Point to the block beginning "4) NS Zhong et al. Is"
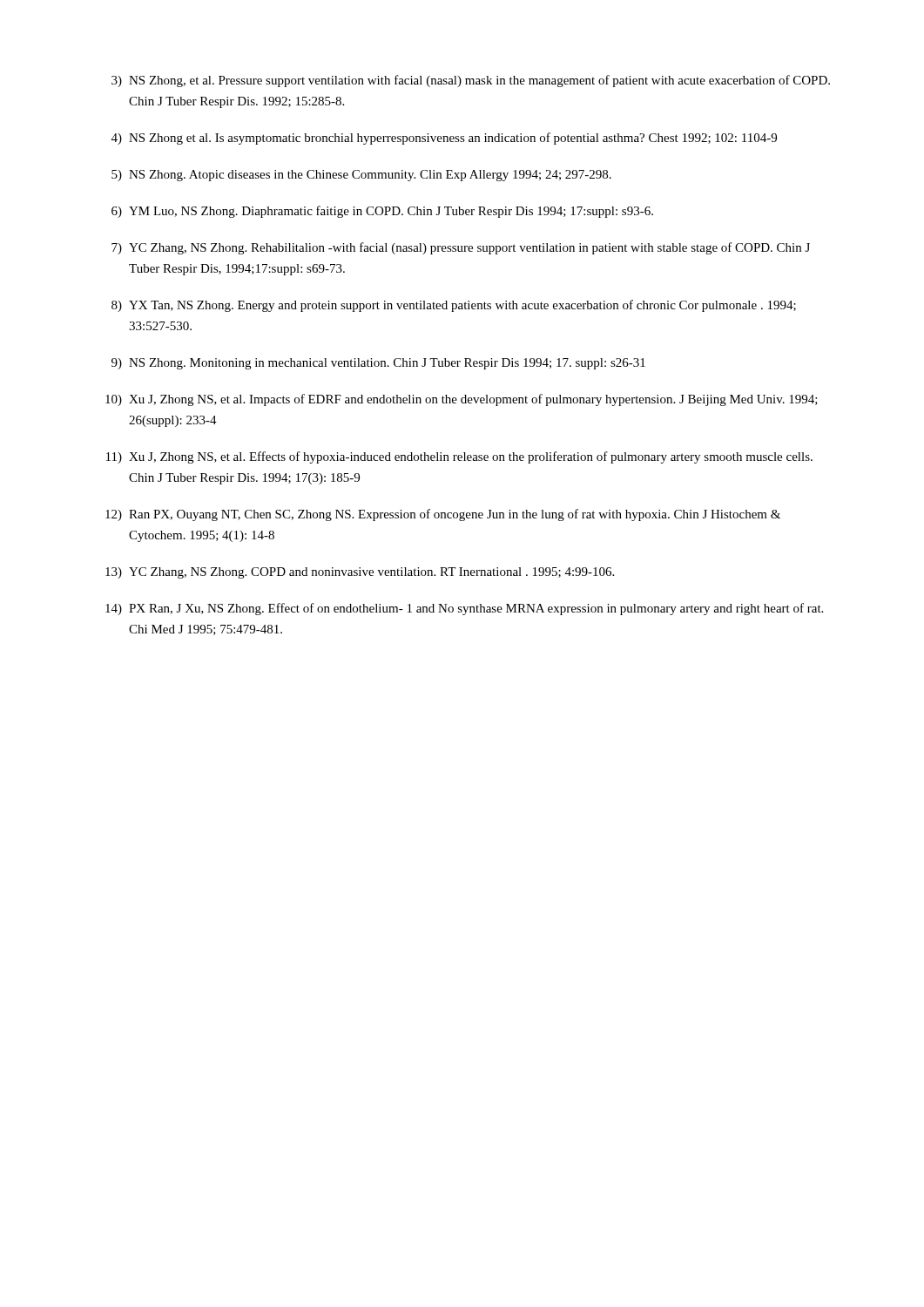 [462, 138]
